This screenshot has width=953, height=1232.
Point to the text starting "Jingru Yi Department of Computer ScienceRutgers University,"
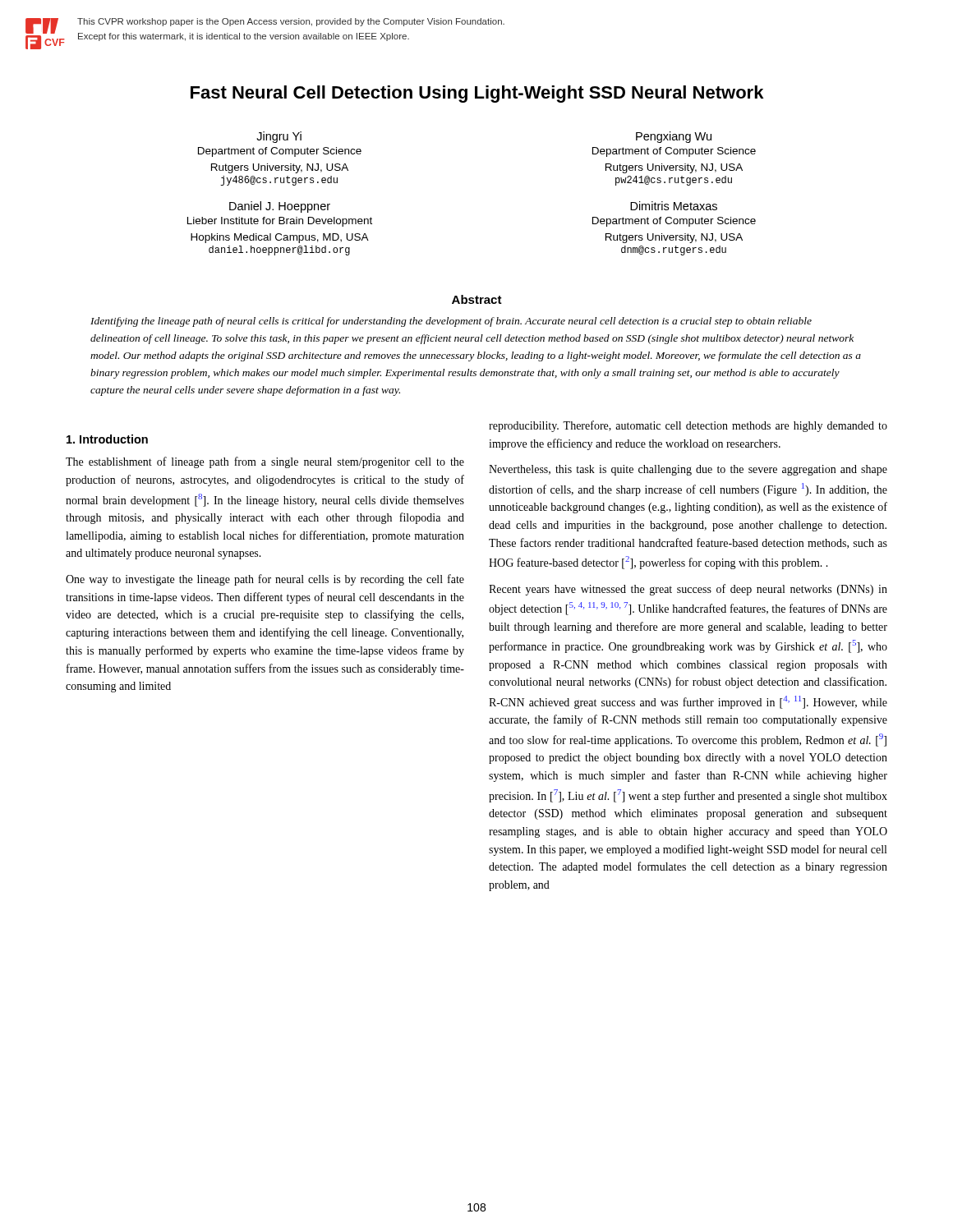click(279, 158)
